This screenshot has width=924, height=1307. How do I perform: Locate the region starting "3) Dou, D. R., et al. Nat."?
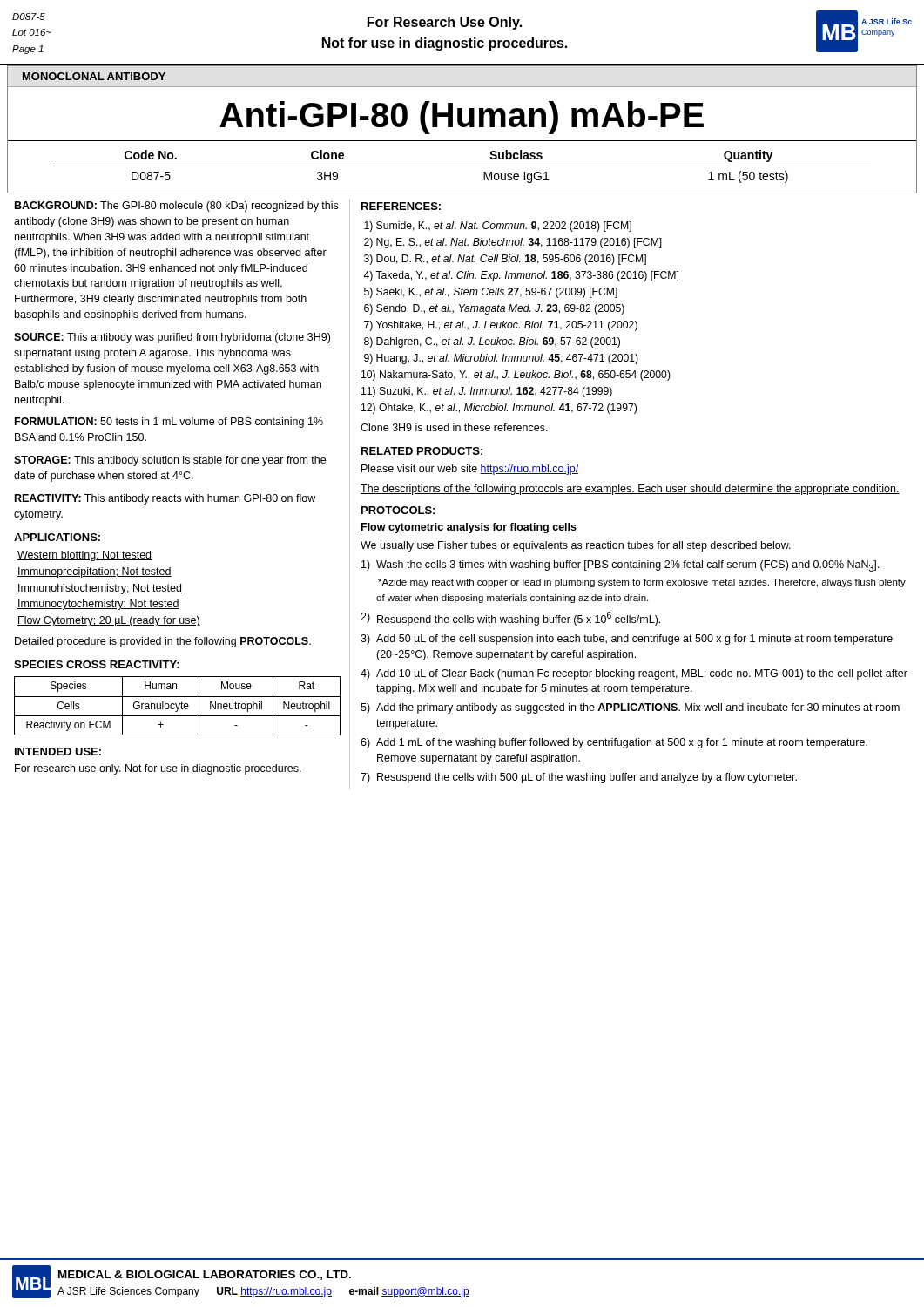click(x=504, y=258)
